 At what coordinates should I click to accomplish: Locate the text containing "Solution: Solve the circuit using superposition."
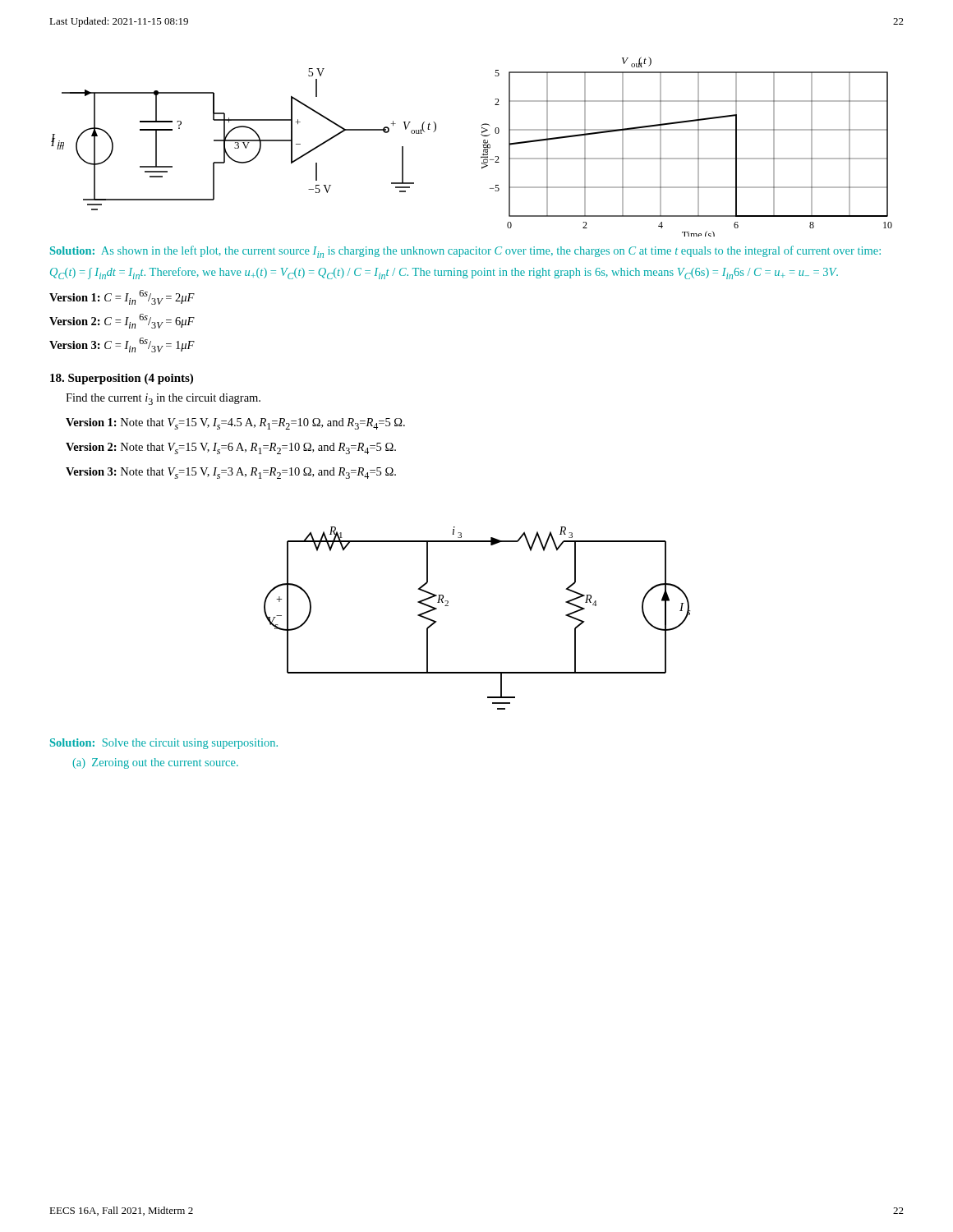pos(164,743)
